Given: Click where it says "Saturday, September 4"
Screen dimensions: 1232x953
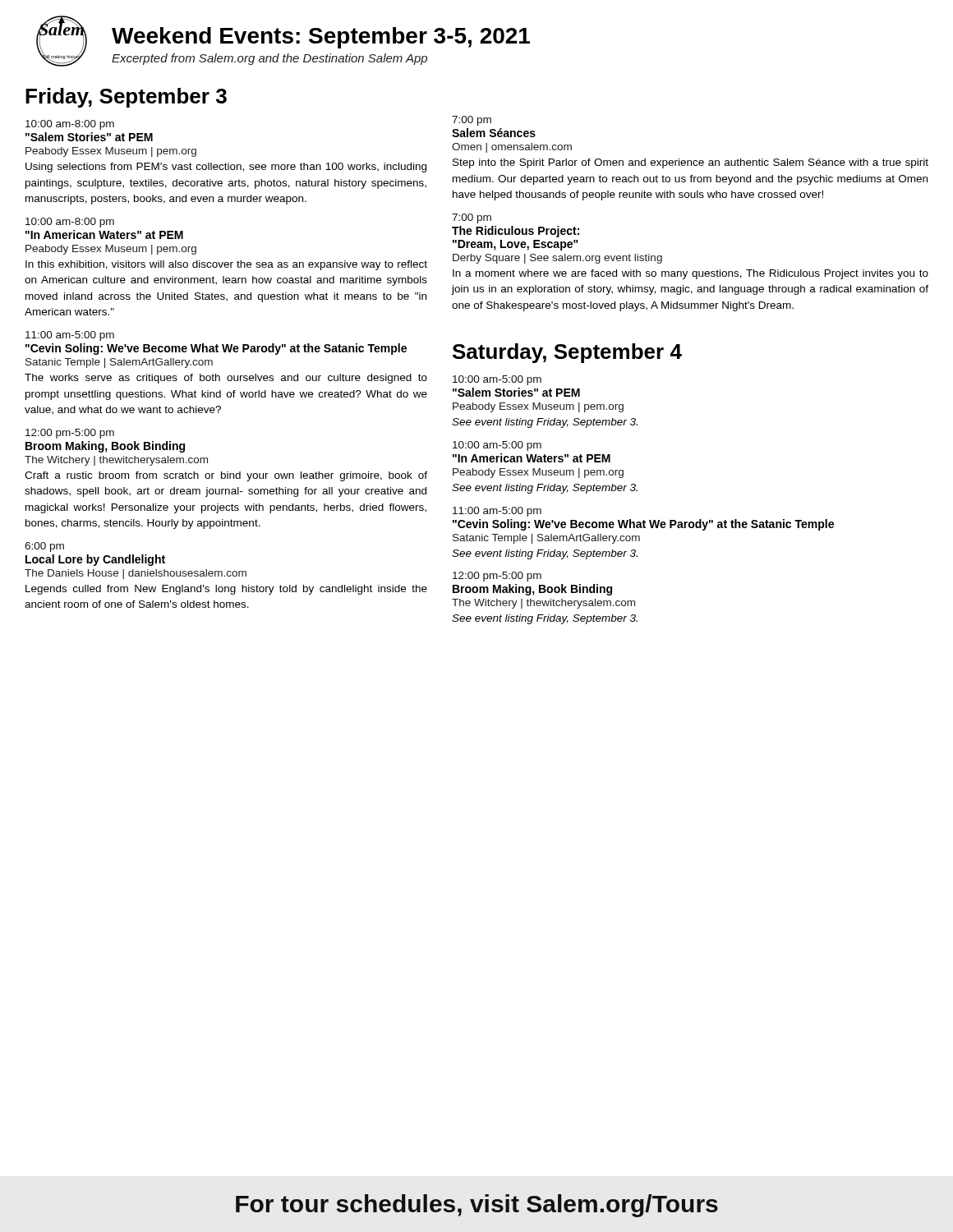Looking at the screenshot, I should click(x=567, y=352).
